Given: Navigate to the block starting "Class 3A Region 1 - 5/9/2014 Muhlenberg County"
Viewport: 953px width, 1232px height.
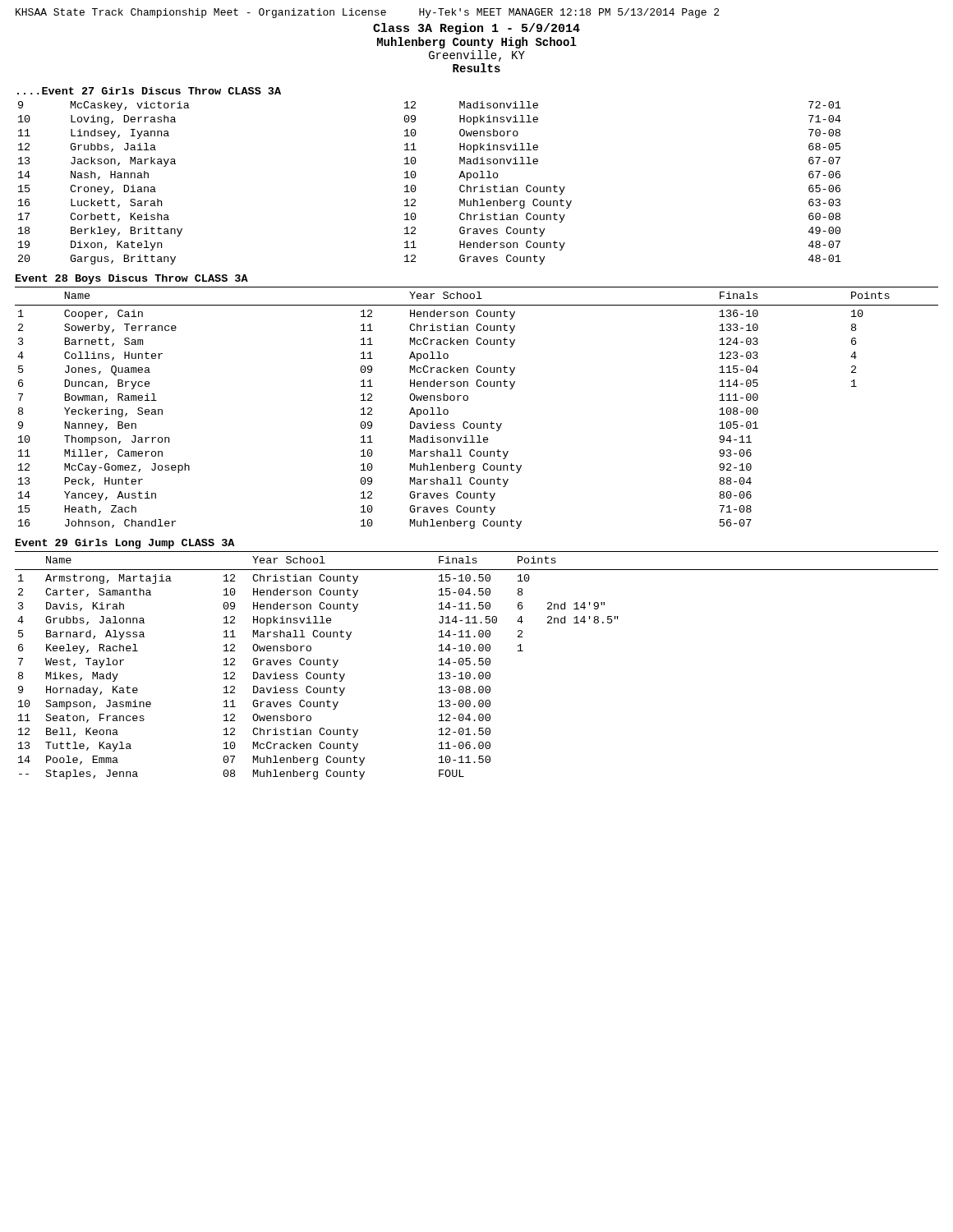Looking at the screenshot, I should (476, 49).
